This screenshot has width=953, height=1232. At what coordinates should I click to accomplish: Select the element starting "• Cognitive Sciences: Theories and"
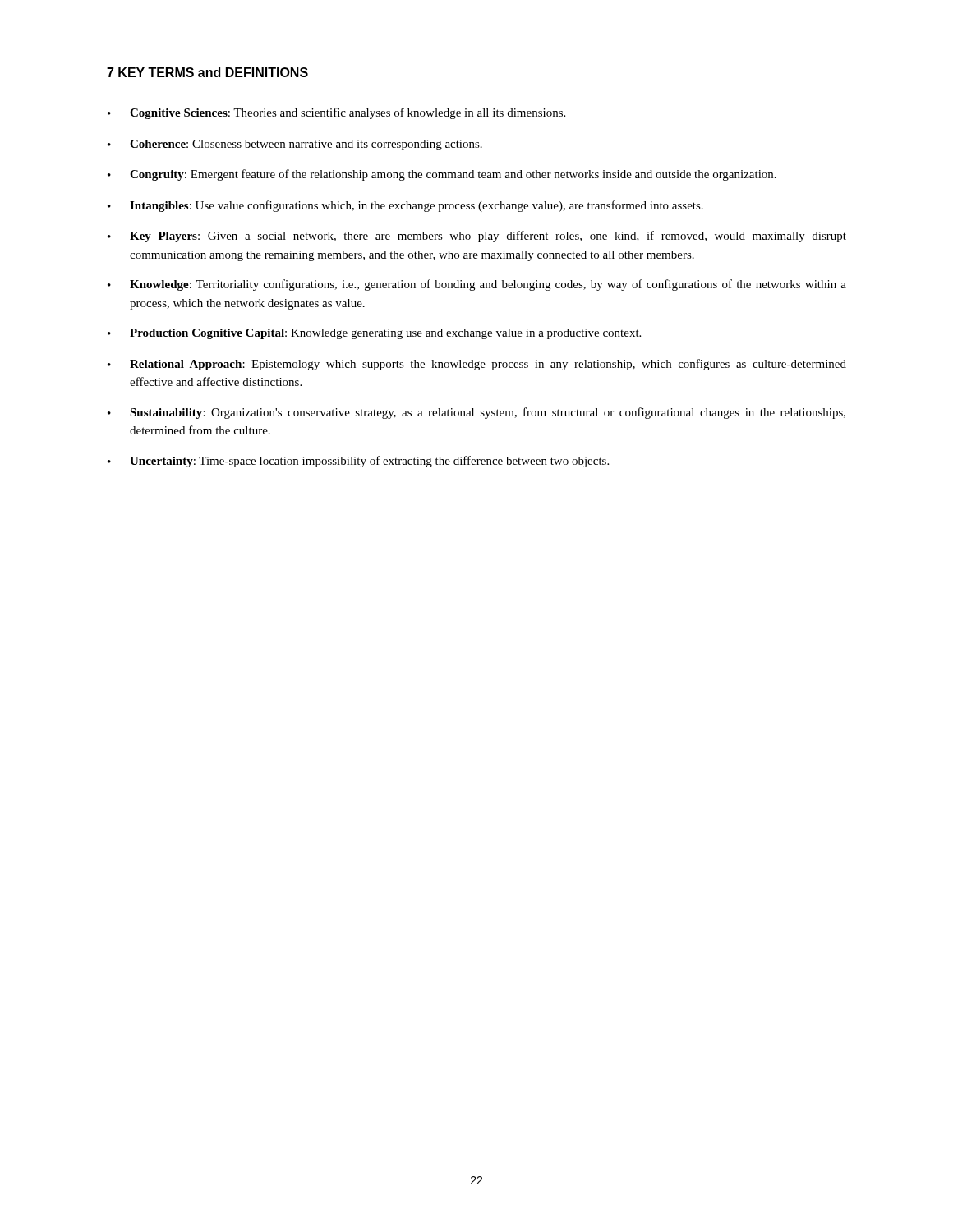pos(476,113)
